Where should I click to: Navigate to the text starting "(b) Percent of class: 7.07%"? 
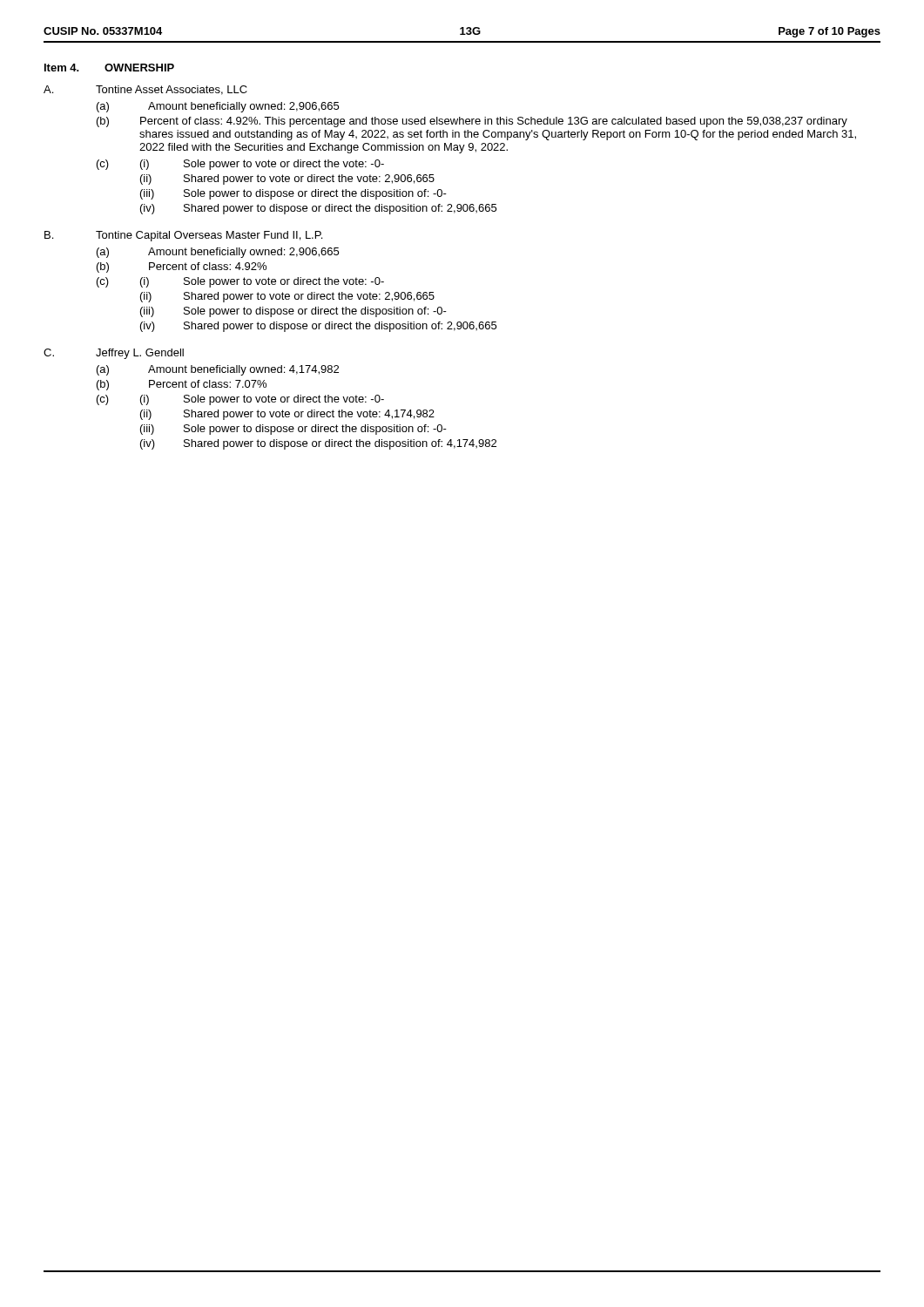coord(181,384)
